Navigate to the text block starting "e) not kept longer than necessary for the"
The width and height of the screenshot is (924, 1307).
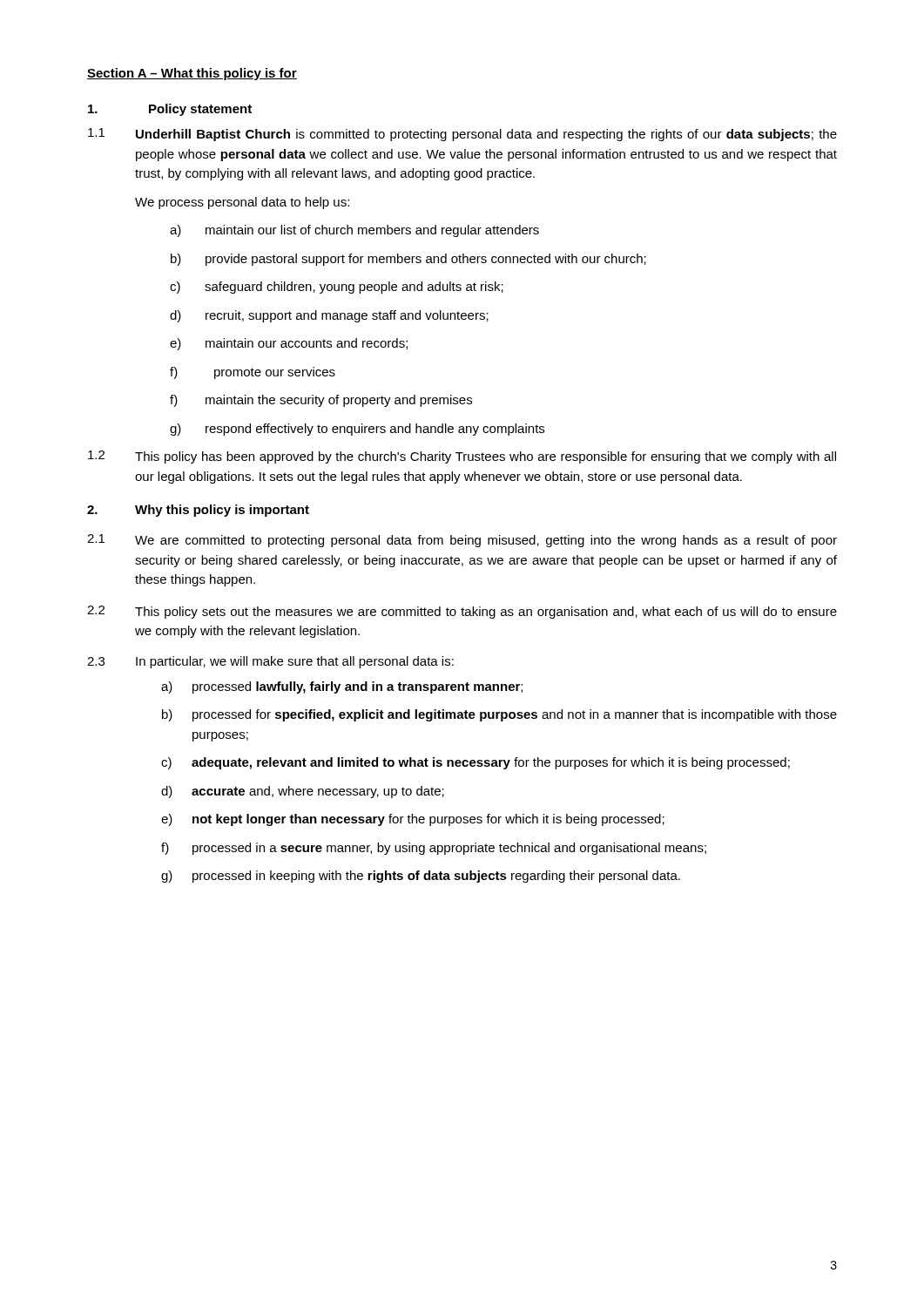click(499, 819)
